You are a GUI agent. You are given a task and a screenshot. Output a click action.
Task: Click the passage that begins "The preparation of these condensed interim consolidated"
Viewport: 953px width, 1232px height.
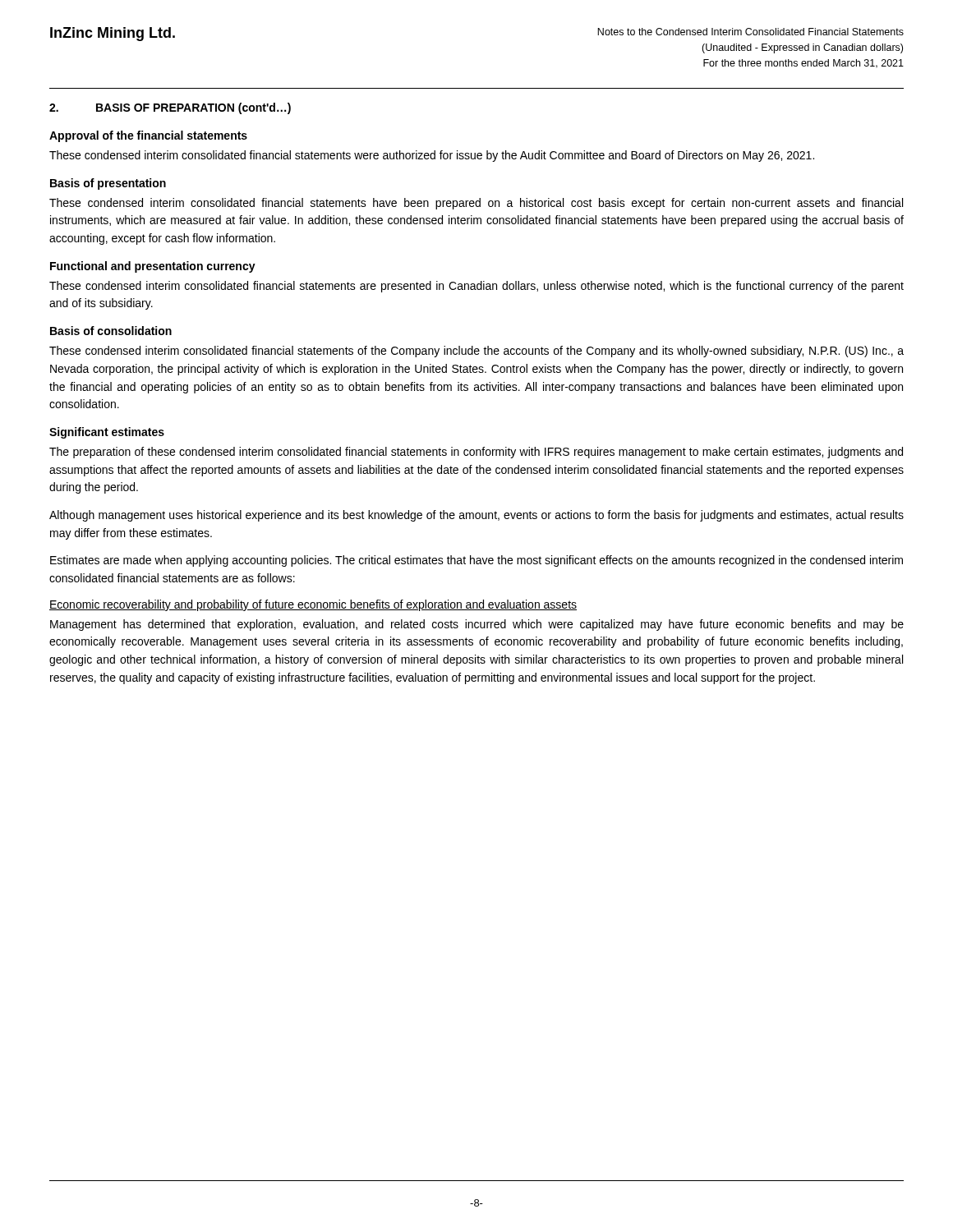(x=476, y=469)
